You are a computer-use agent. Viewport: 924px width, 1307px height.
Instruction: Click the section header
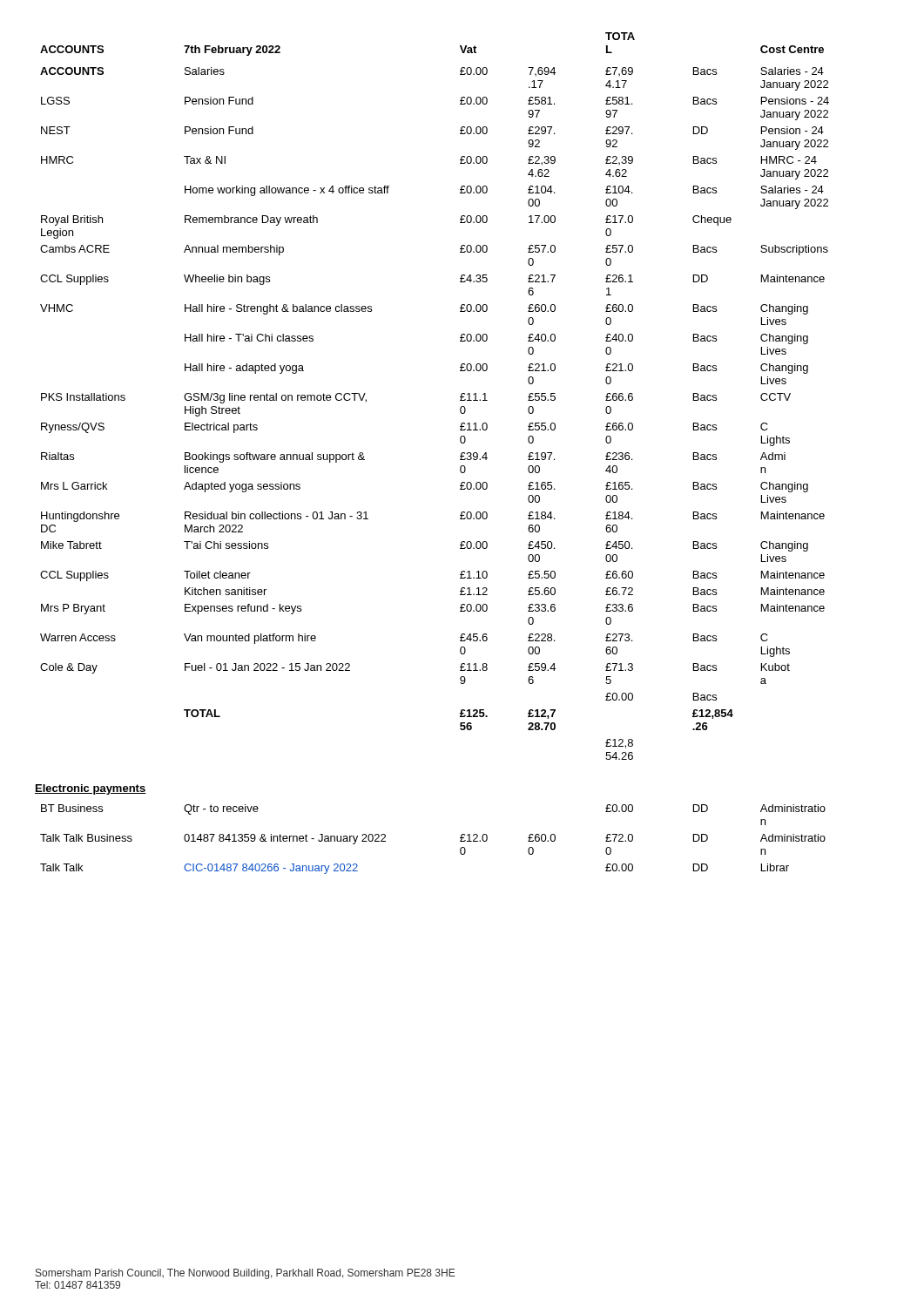[x=90, y=788]
